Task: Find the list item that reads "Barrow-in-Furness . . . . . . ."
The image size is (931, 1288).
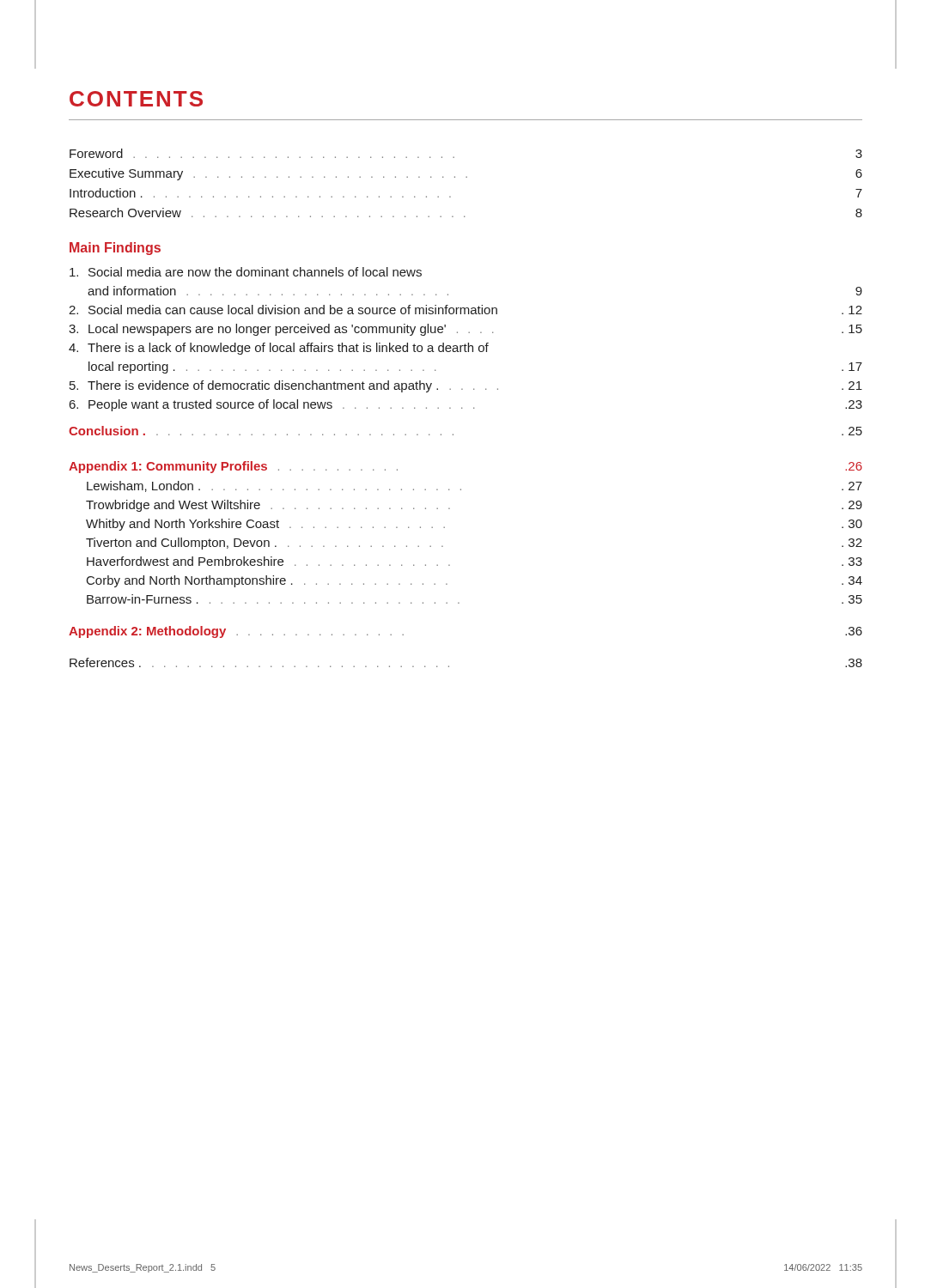Action: [x=136, y=598]
